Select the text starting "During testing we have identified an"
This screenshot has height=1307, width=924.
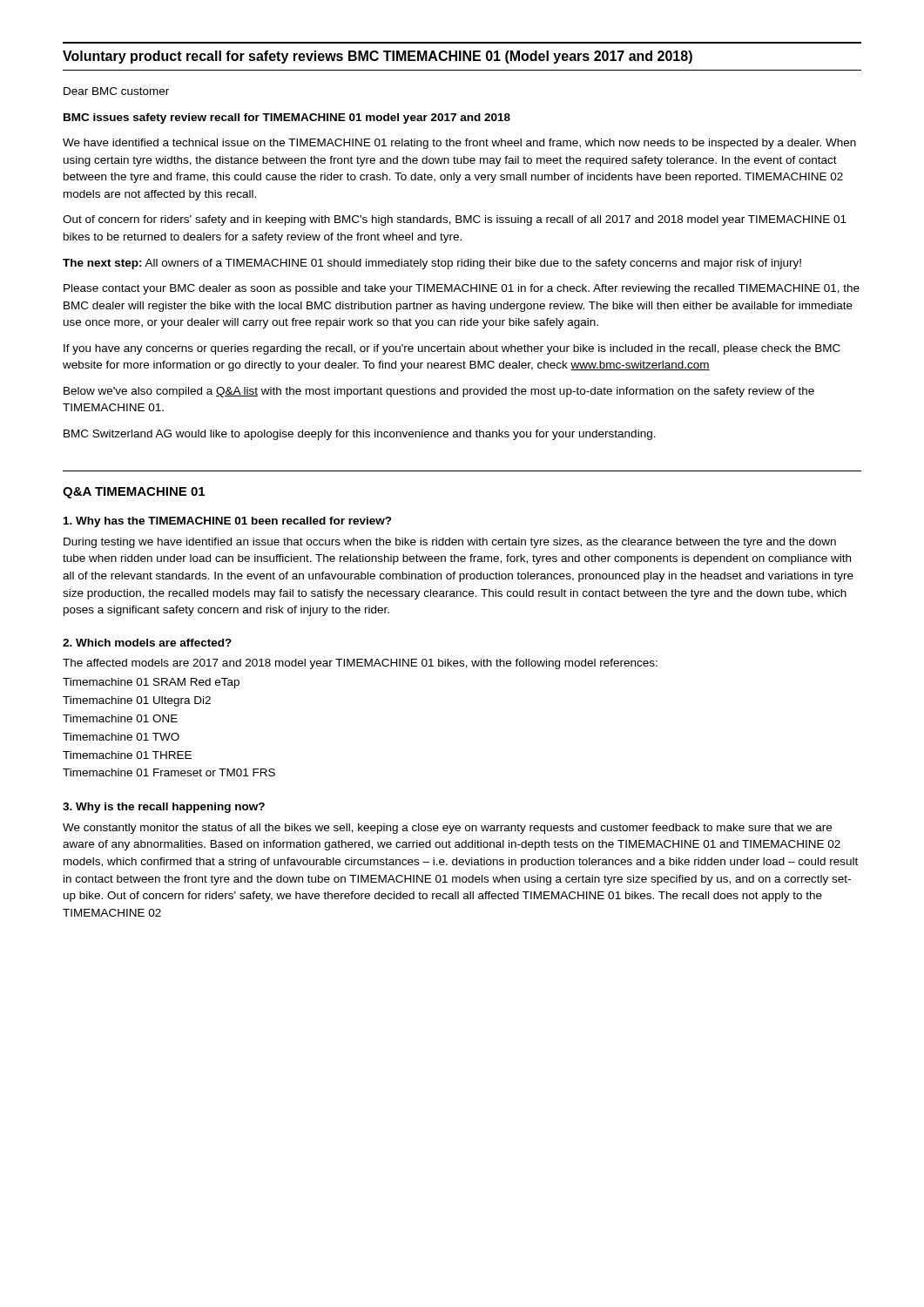[x=462, y=576]
